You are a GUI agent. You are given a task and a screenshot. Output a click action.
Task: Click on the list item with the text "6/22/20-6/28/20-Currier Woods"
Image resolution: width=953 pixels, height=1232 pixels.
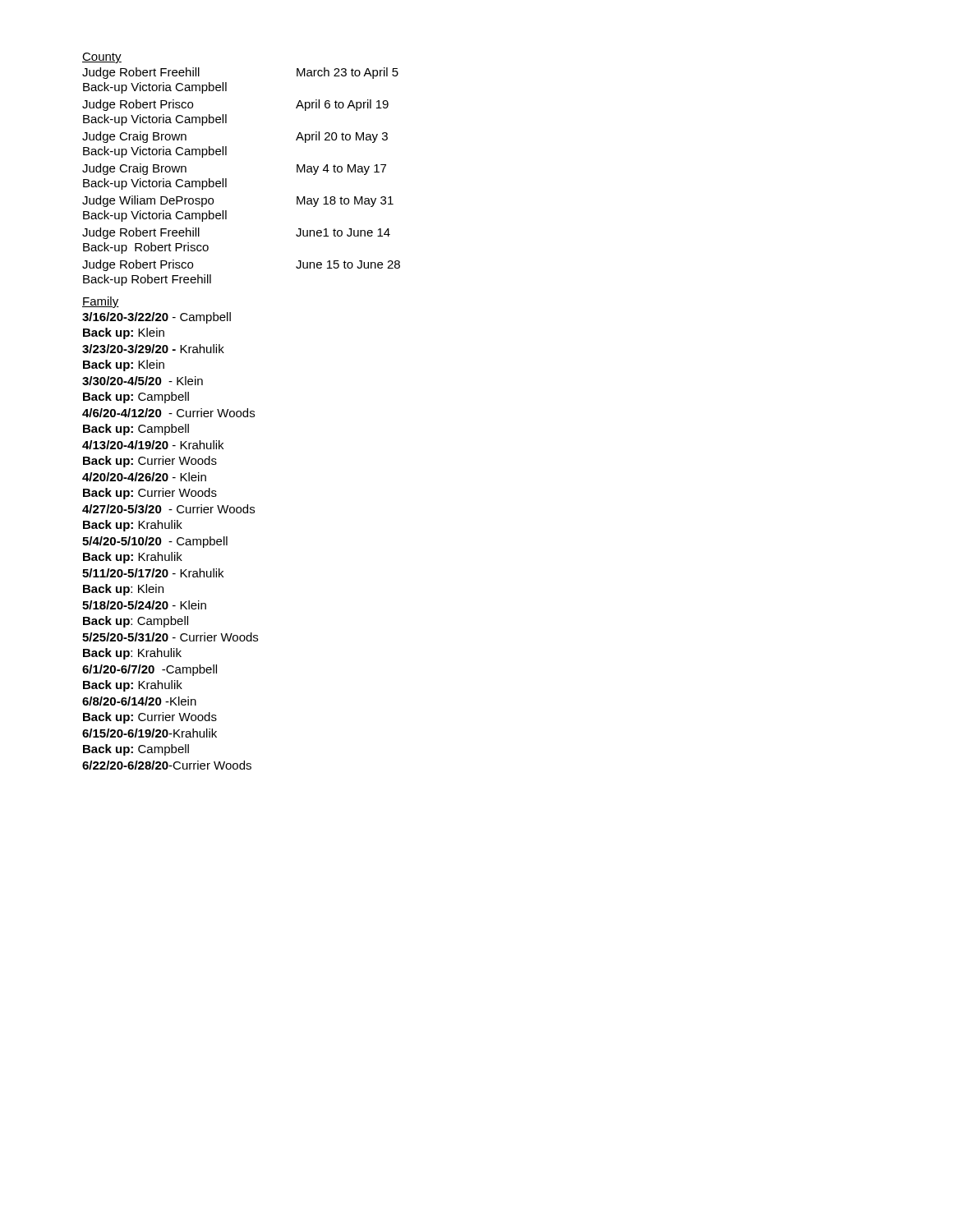coord(167,765)
